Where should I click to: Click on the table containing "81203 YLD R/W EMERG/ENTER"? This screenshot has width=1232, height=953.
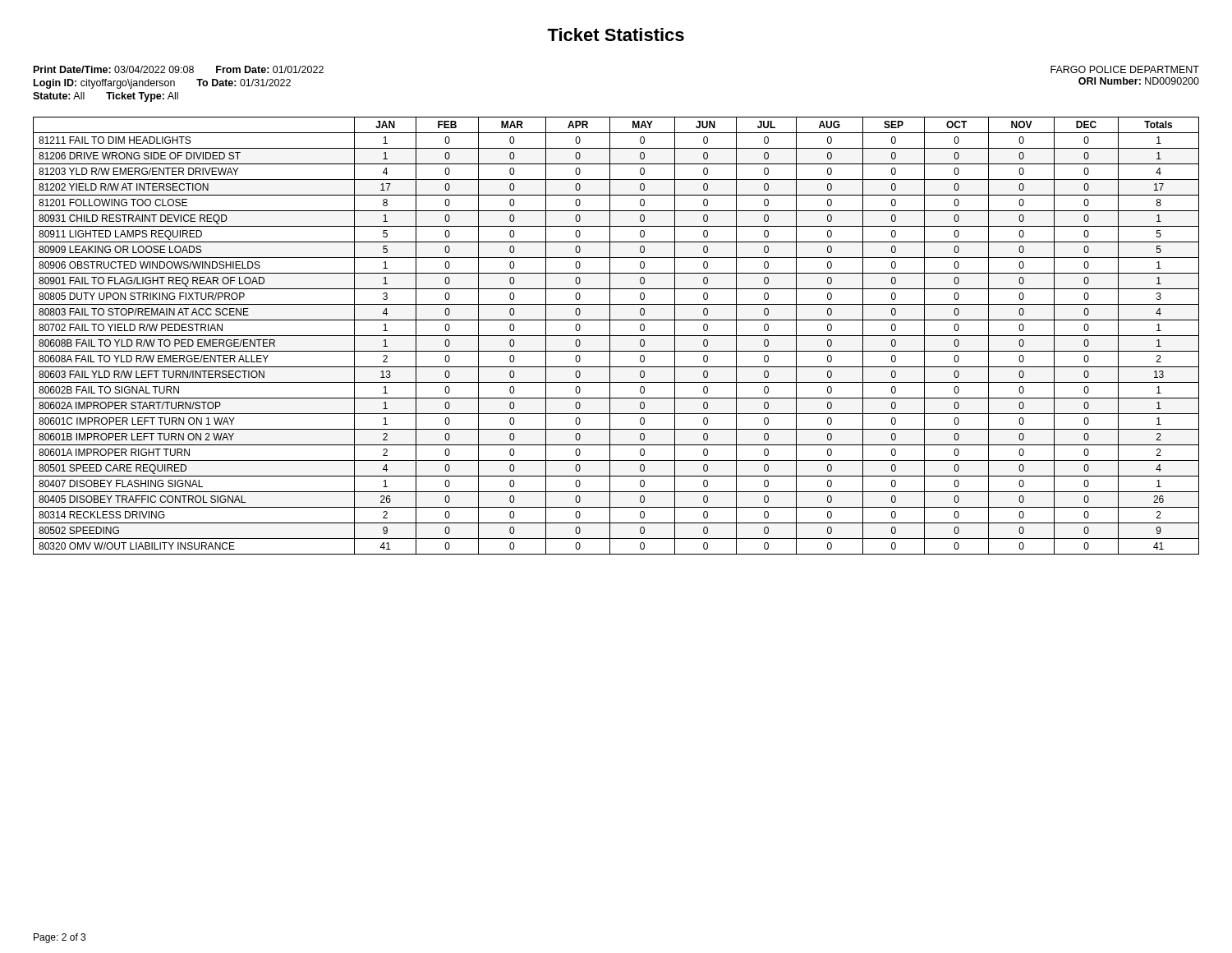[616, 336]
